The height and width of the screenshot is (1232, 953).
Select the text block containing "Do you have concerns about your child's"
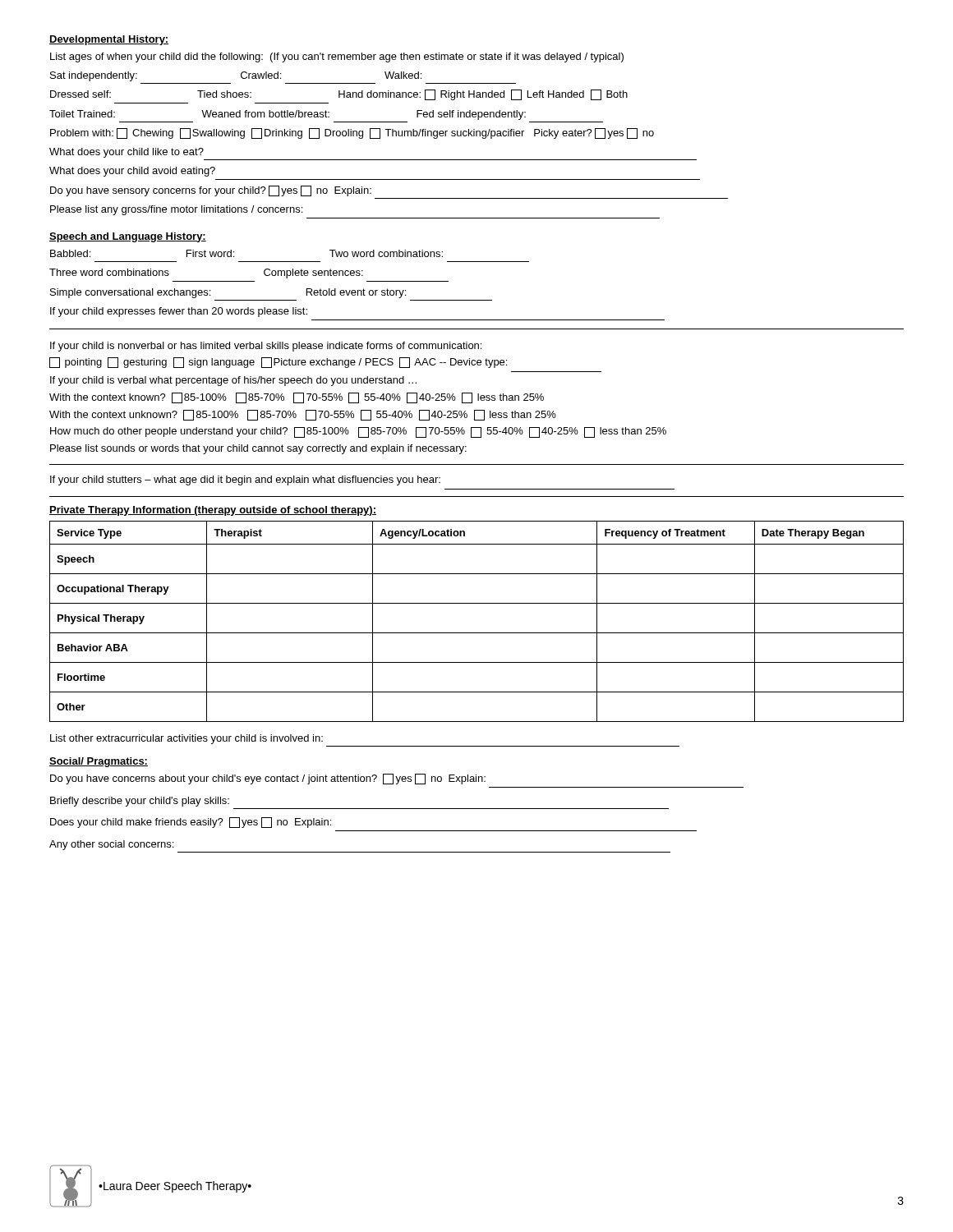click(397, 779)
